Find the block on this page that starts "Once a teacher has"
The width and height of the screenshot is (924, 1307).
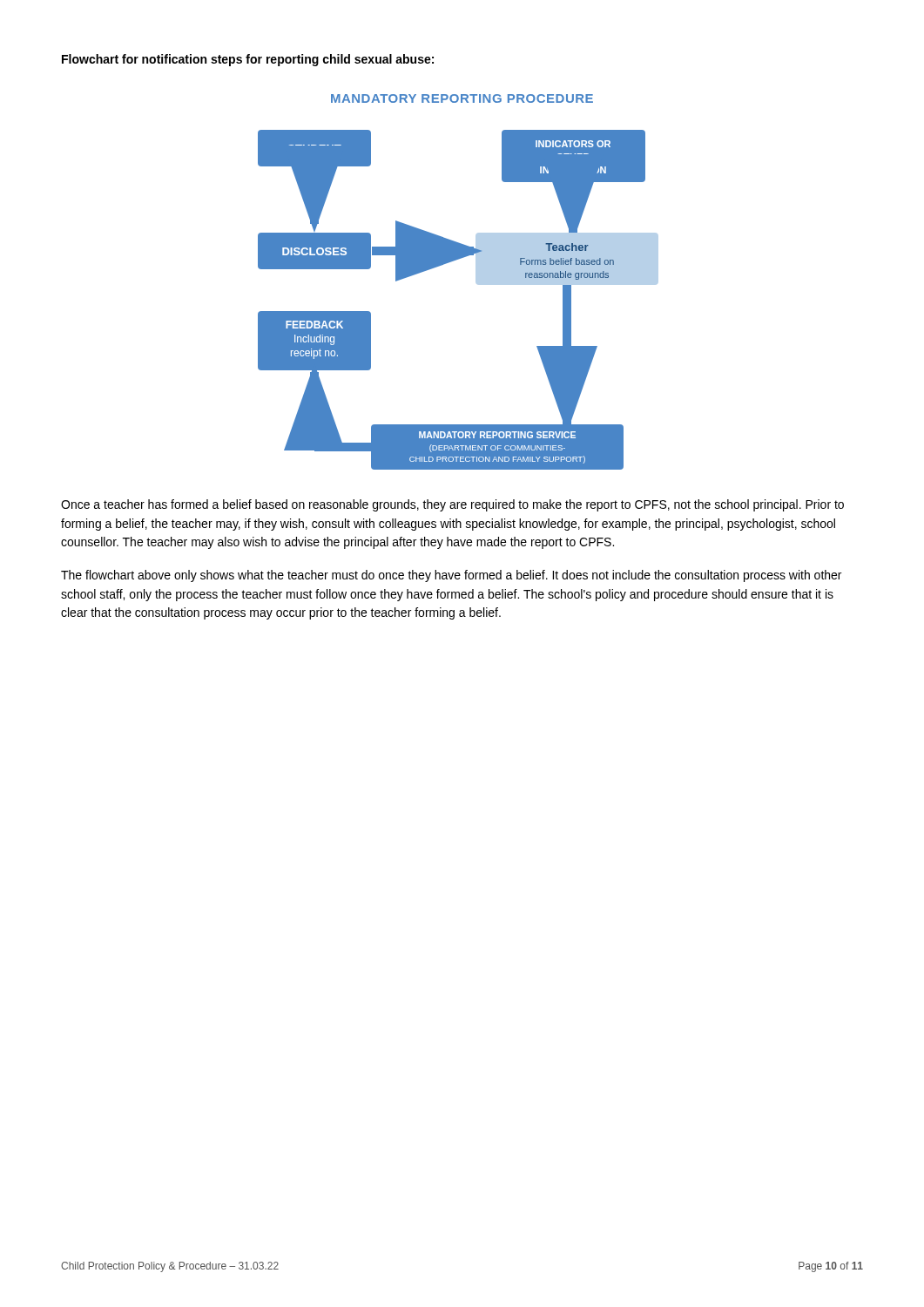[x=453, y=523]
